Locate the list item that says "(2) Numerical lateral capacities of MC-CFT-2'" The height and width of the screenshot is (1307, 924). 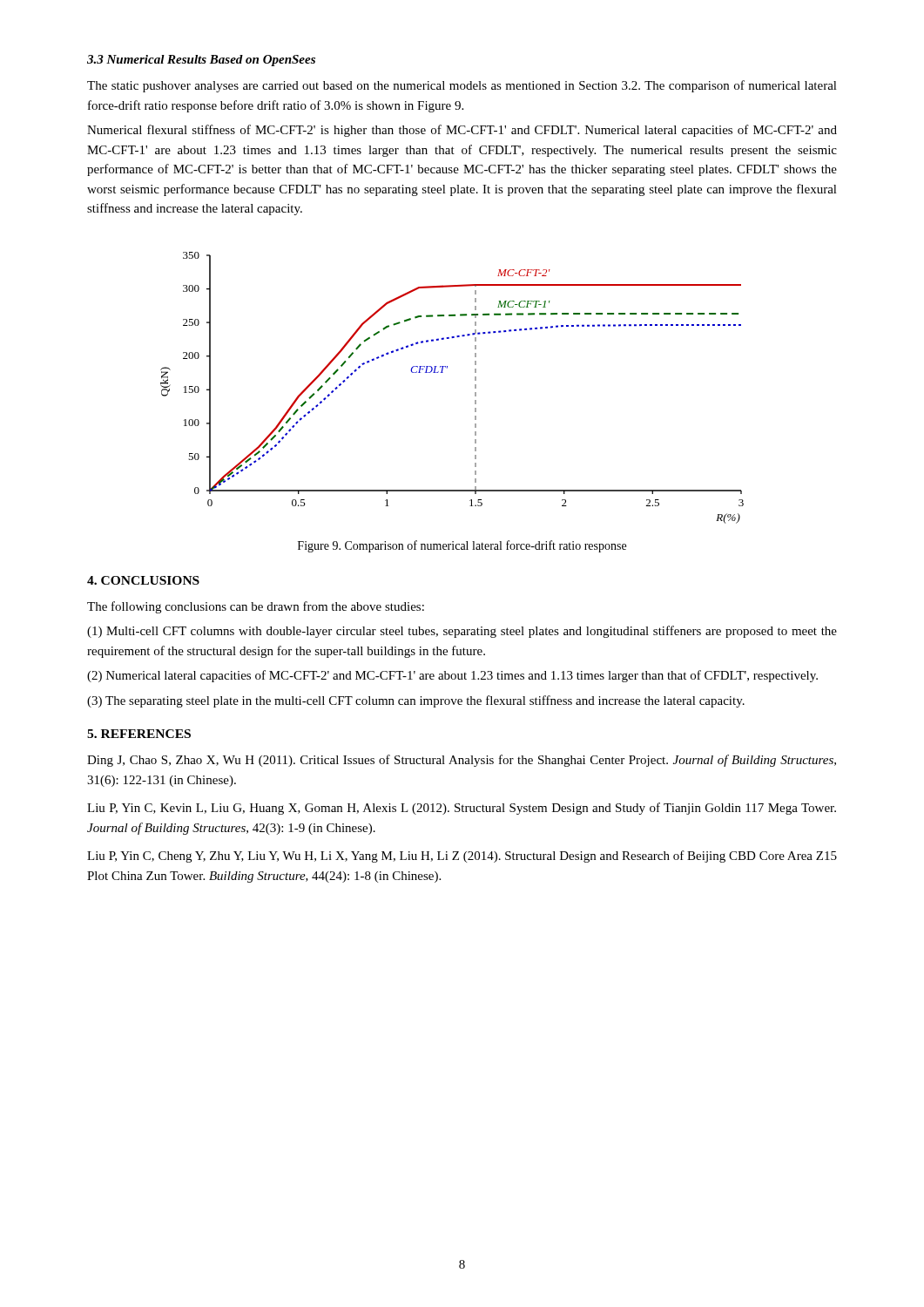[462, 675]
